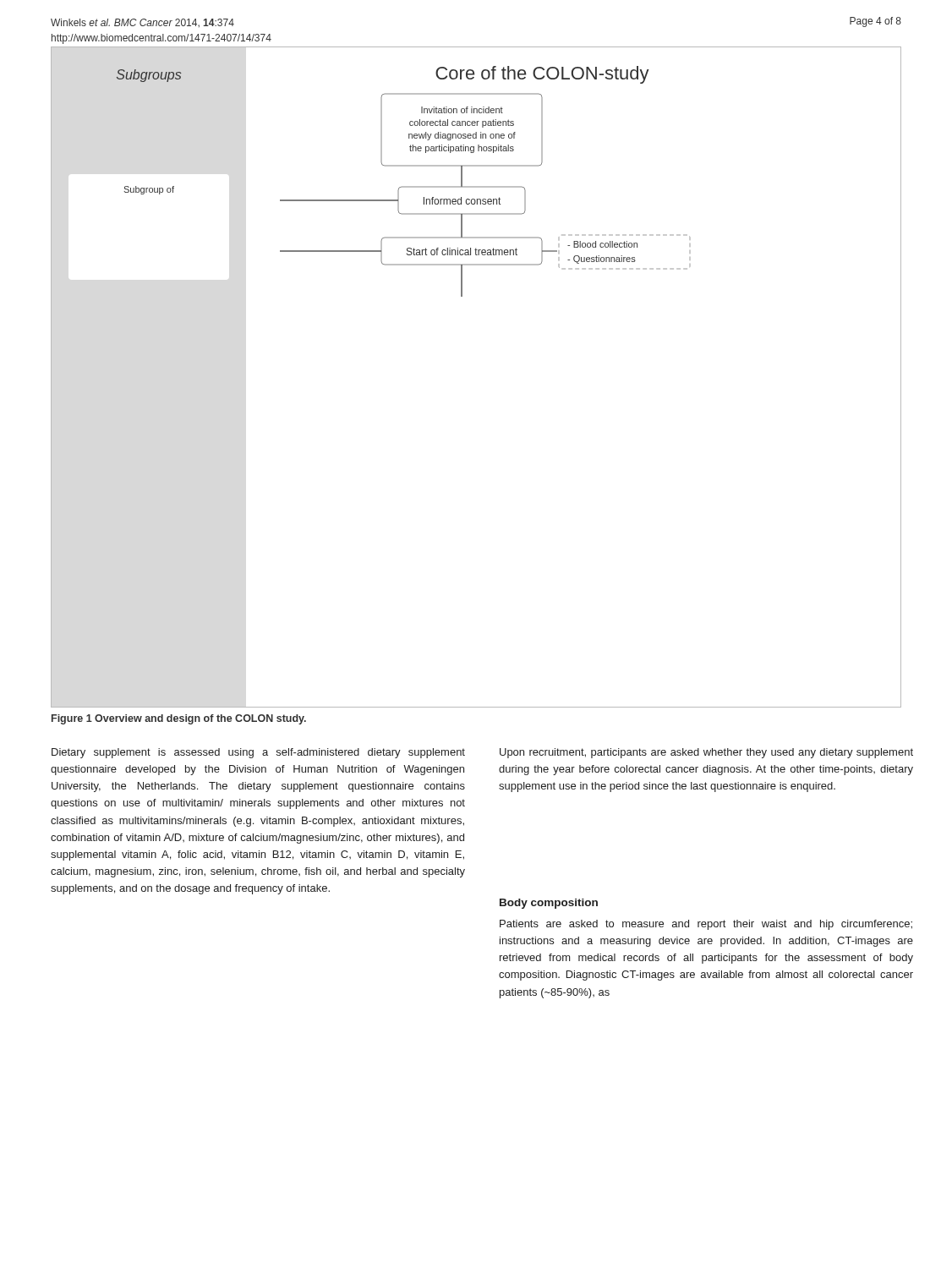Select the caption containing "Figure 1 Overview"

[179, 719]
